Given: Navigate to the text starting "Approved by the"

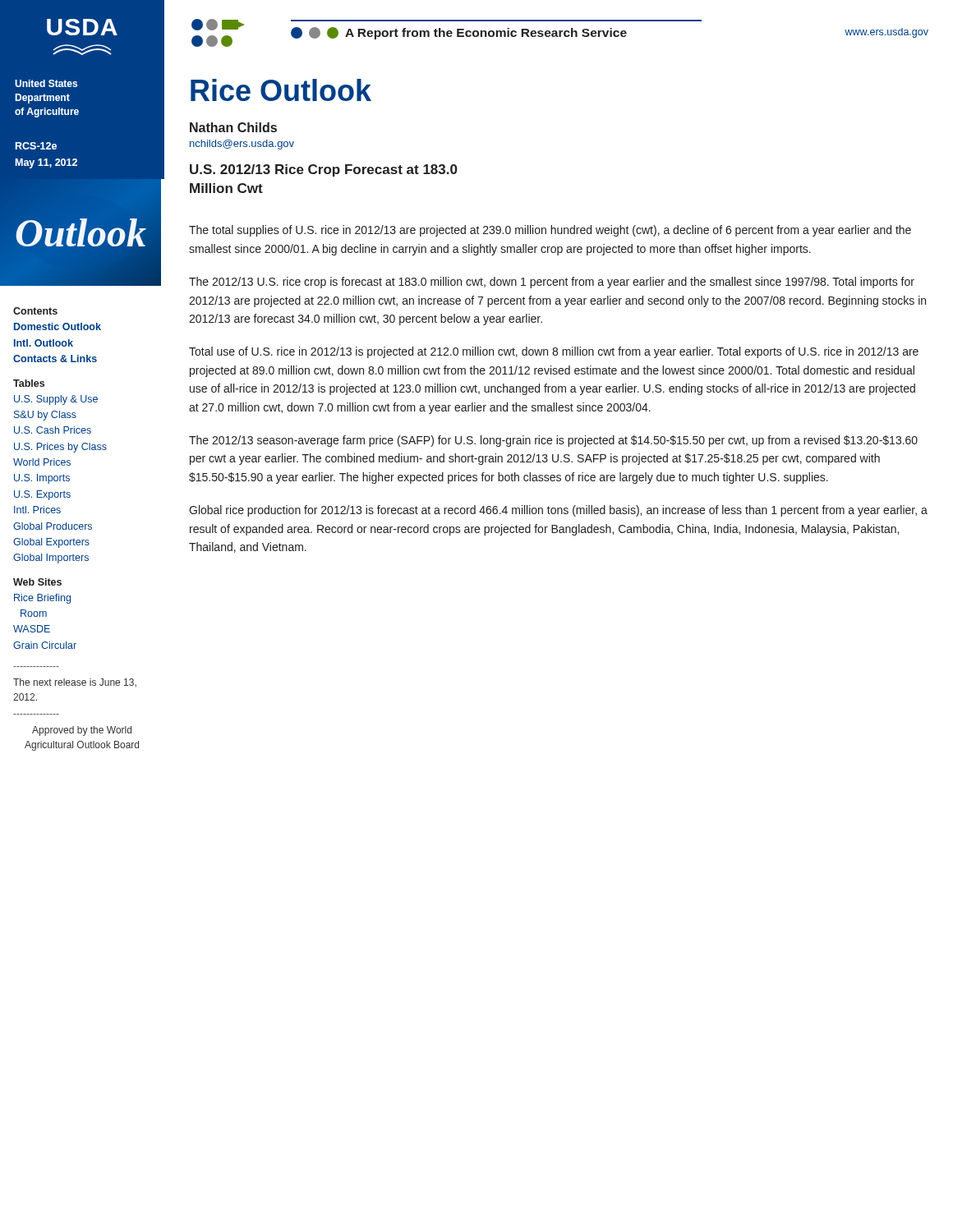Looking at the screenshot, I should coord(82,738).
